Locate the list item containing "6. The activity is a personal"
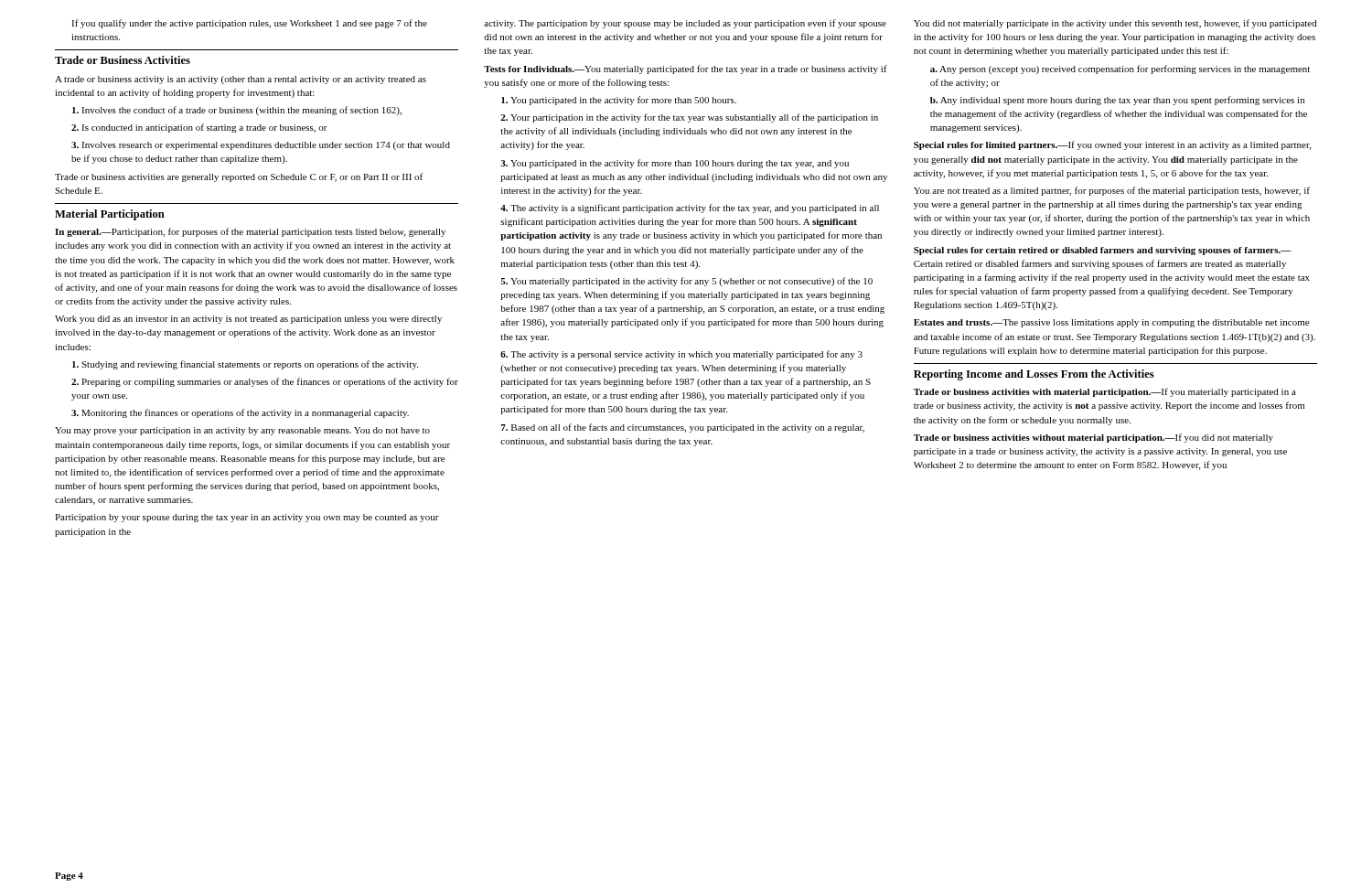Screen dimensions: 888x1372 tap(694, 382)
